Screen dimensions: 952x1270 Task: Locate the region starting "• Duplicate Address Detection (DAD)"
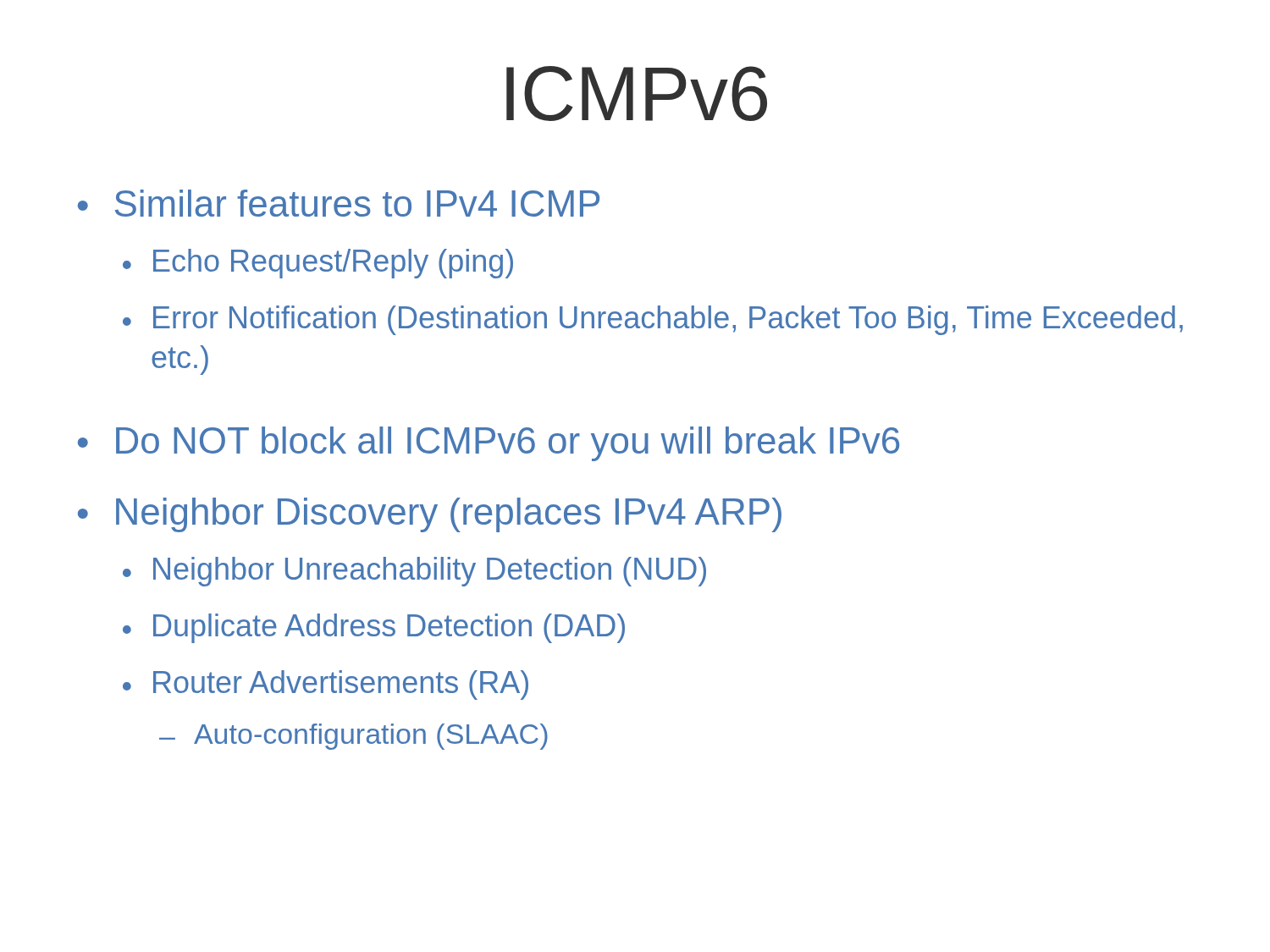(x=374, y=628)
